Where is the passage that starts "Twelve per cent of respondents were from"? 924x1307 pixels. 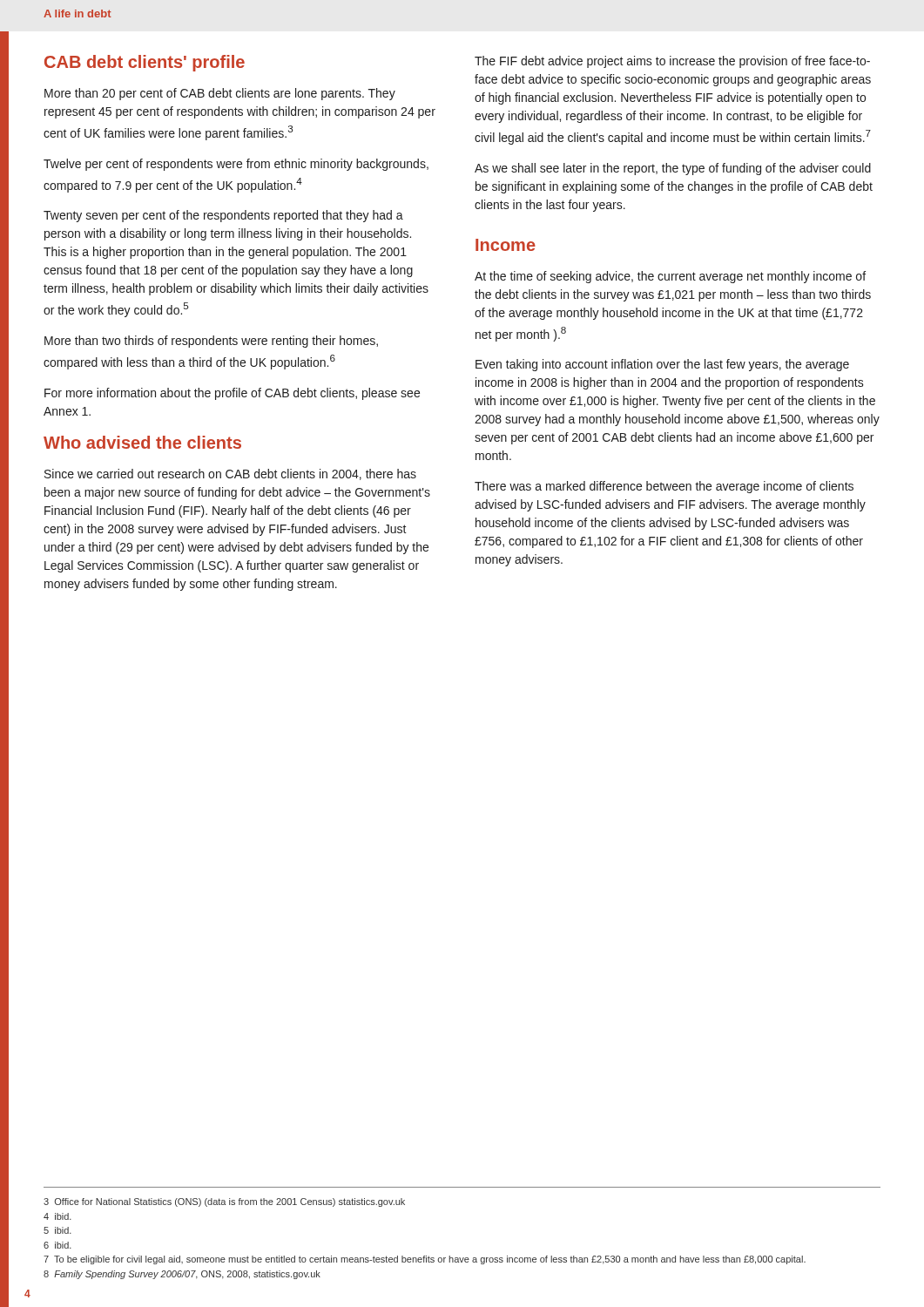(x=240, y=175)
